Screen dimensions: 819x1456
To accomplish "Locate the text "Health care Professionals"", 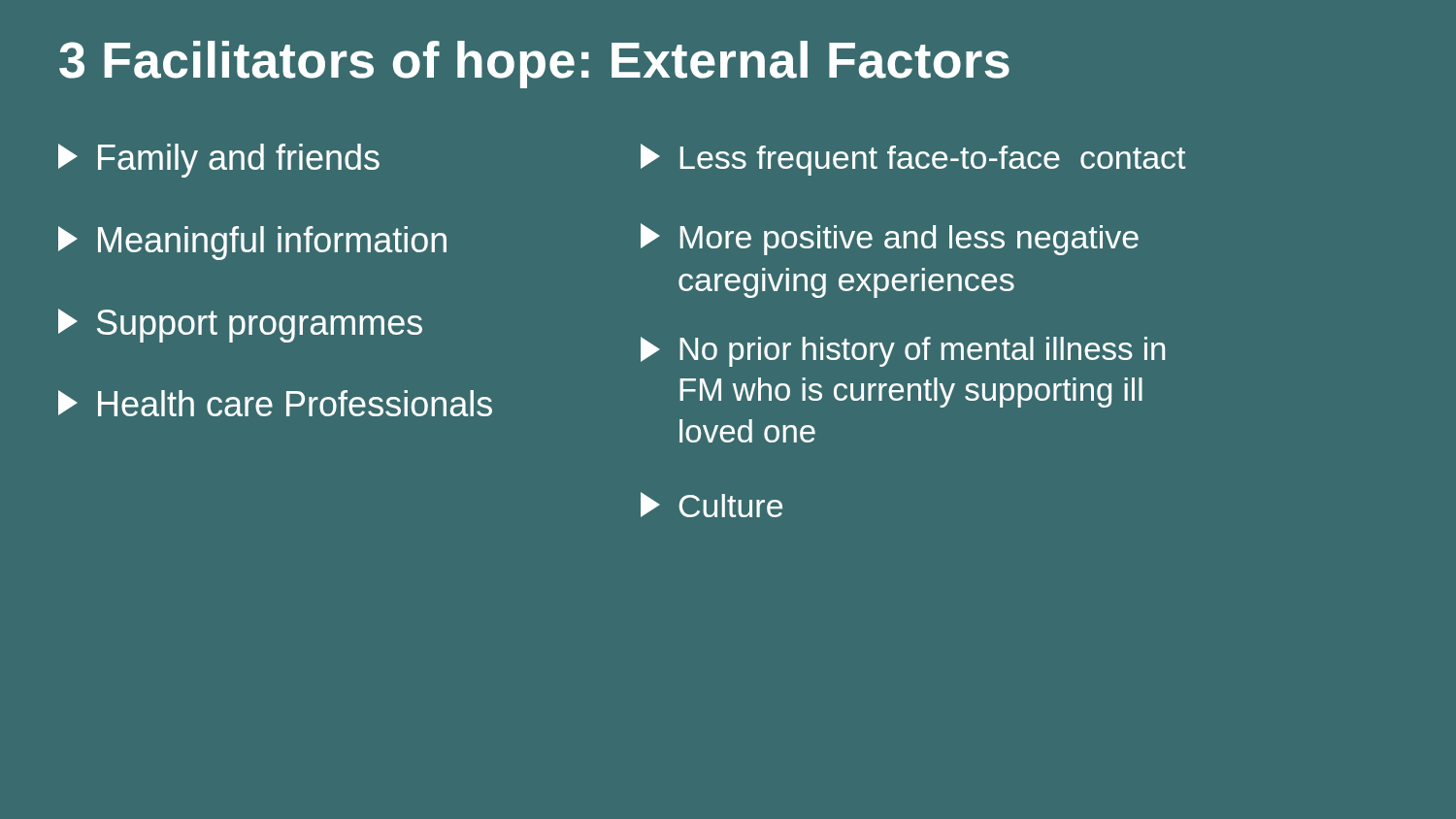I will [330, 405].
